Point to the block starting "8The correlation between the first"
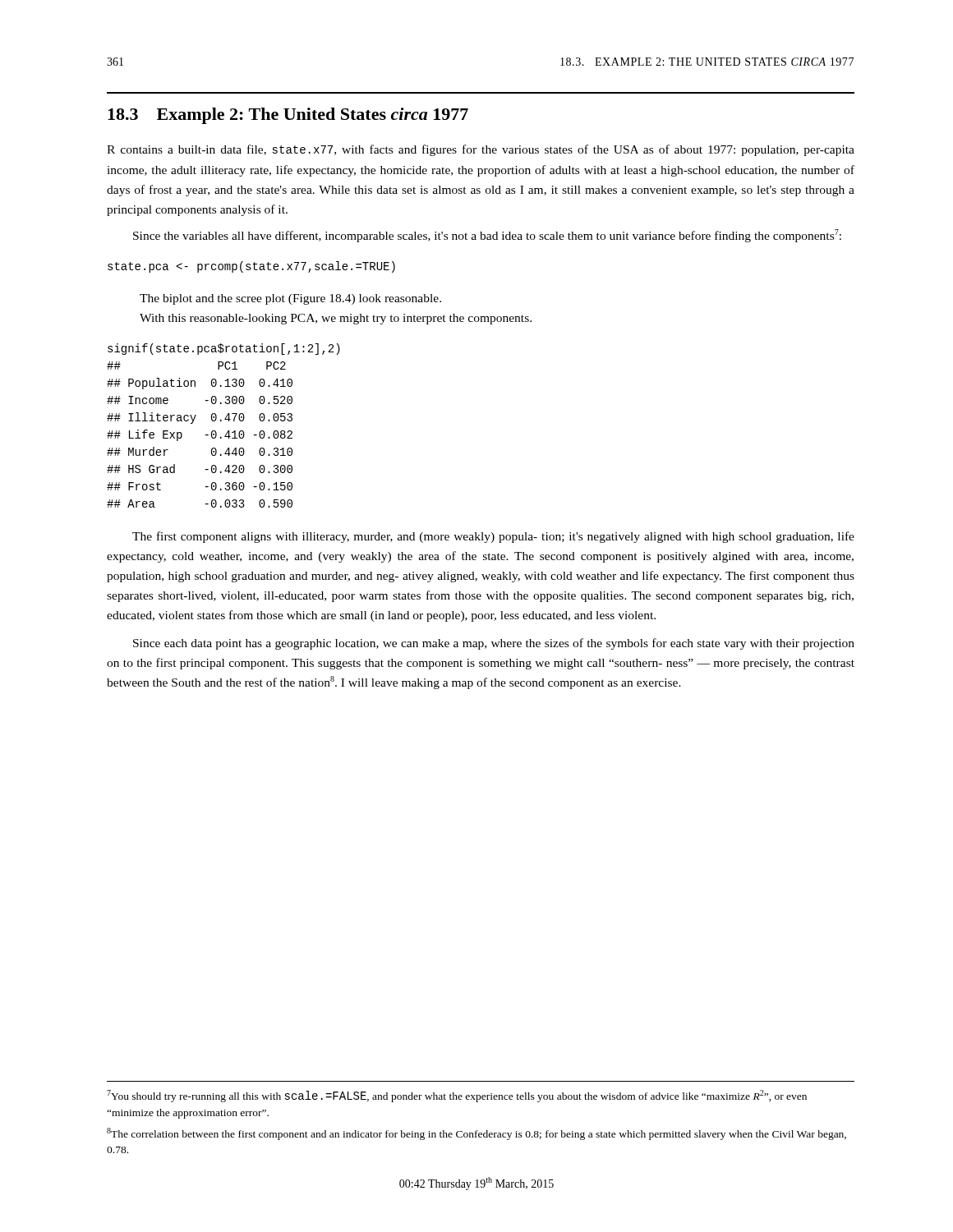 point(477,1141)
